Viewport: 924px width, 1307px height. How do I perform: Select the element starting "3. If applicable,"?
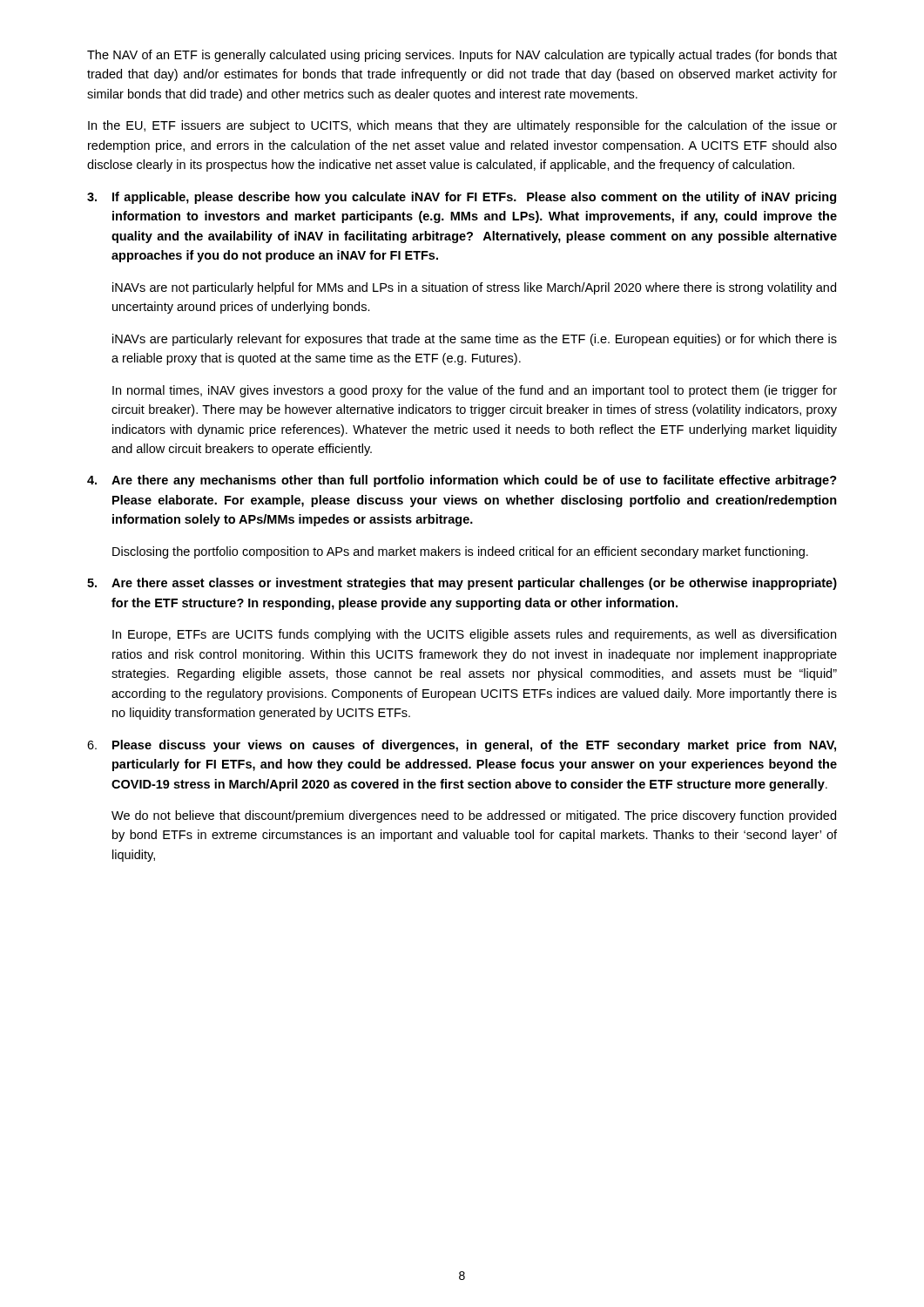point(462,226)
